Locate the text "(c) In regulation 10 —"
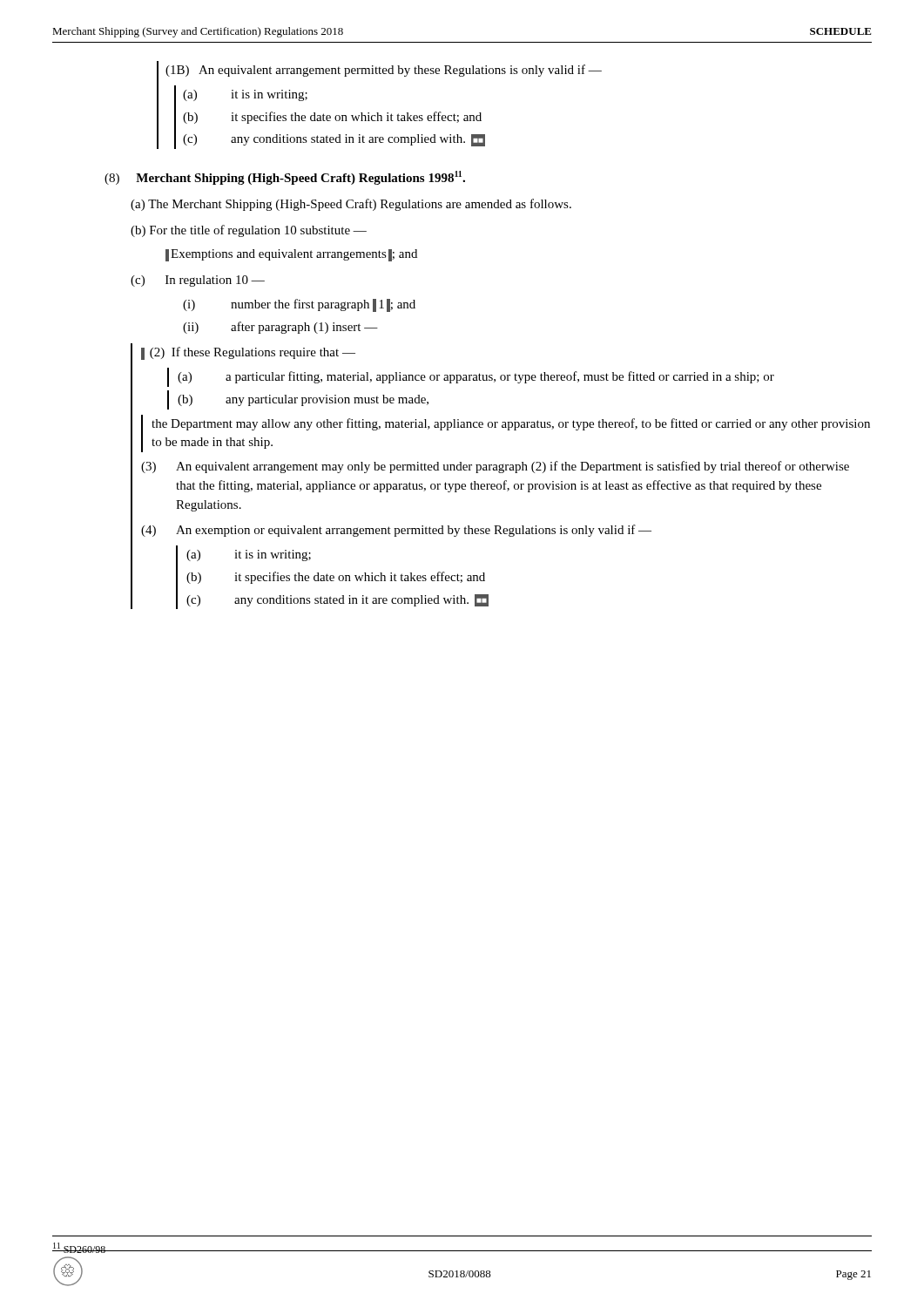The height and width of the screenshot is (1307, 924). coord(198,280)
